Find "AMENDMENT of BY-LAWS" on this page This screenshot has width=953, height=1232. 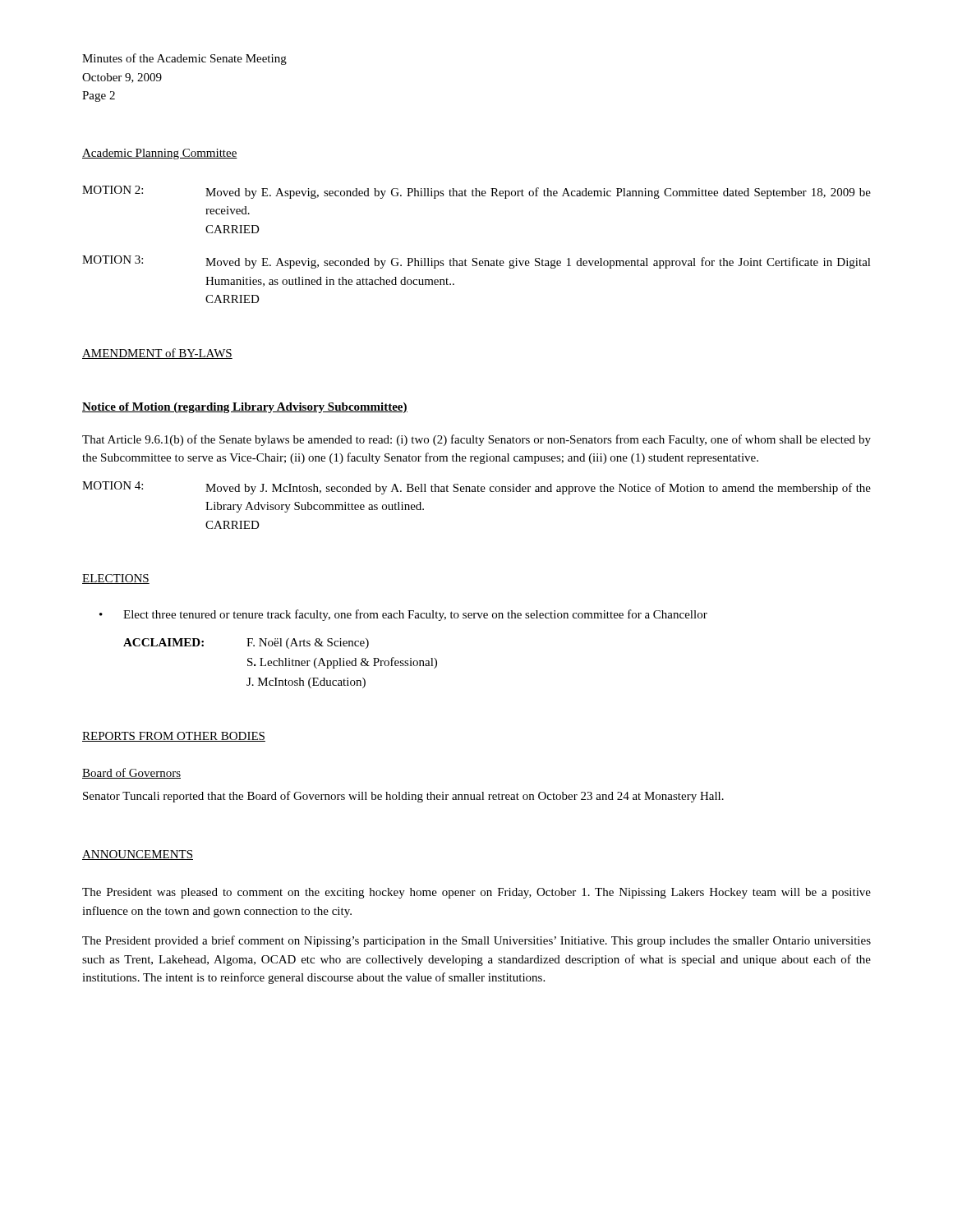click(x=157, y=353)
